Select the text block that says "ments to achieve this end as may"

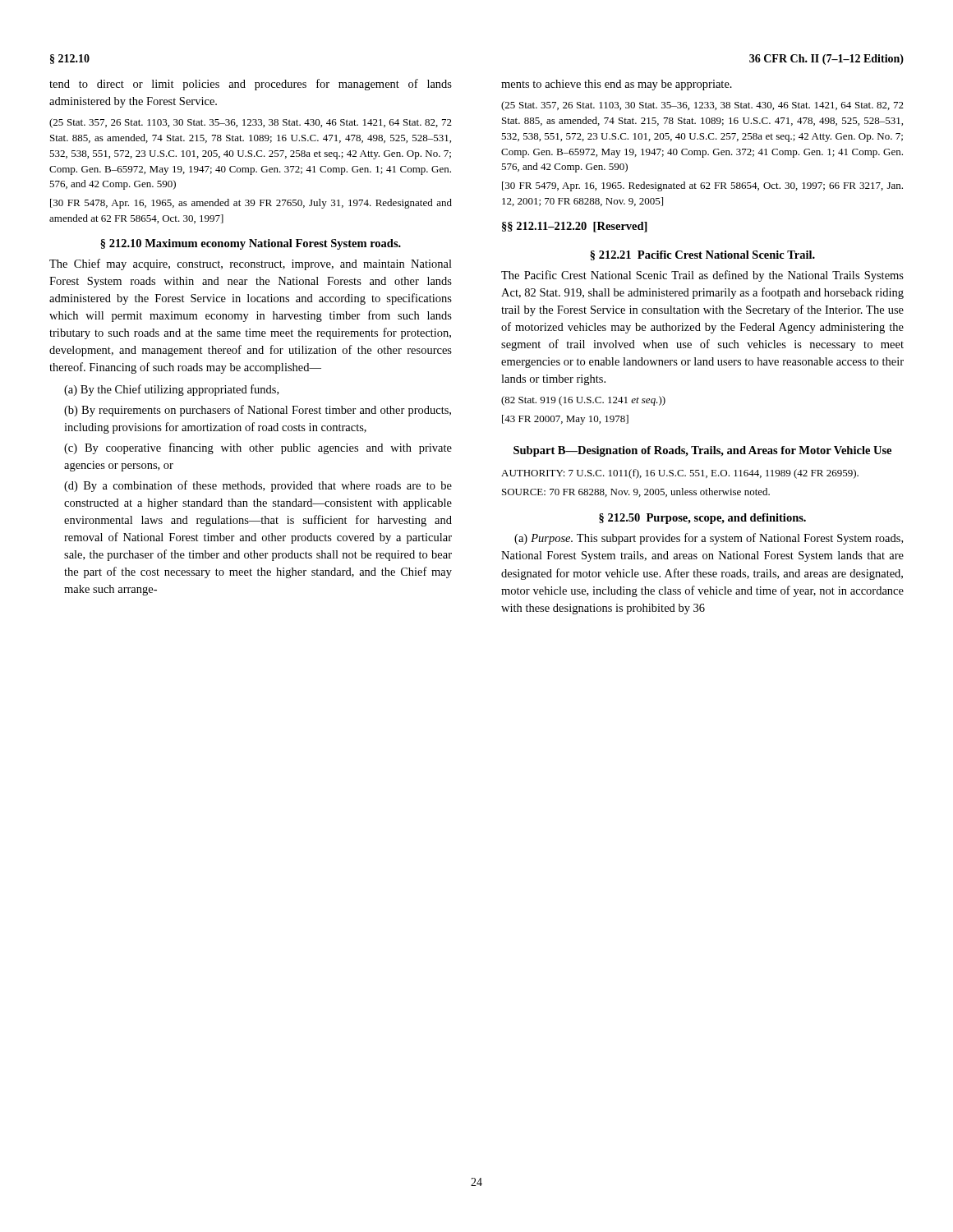(x=702, y=84)
